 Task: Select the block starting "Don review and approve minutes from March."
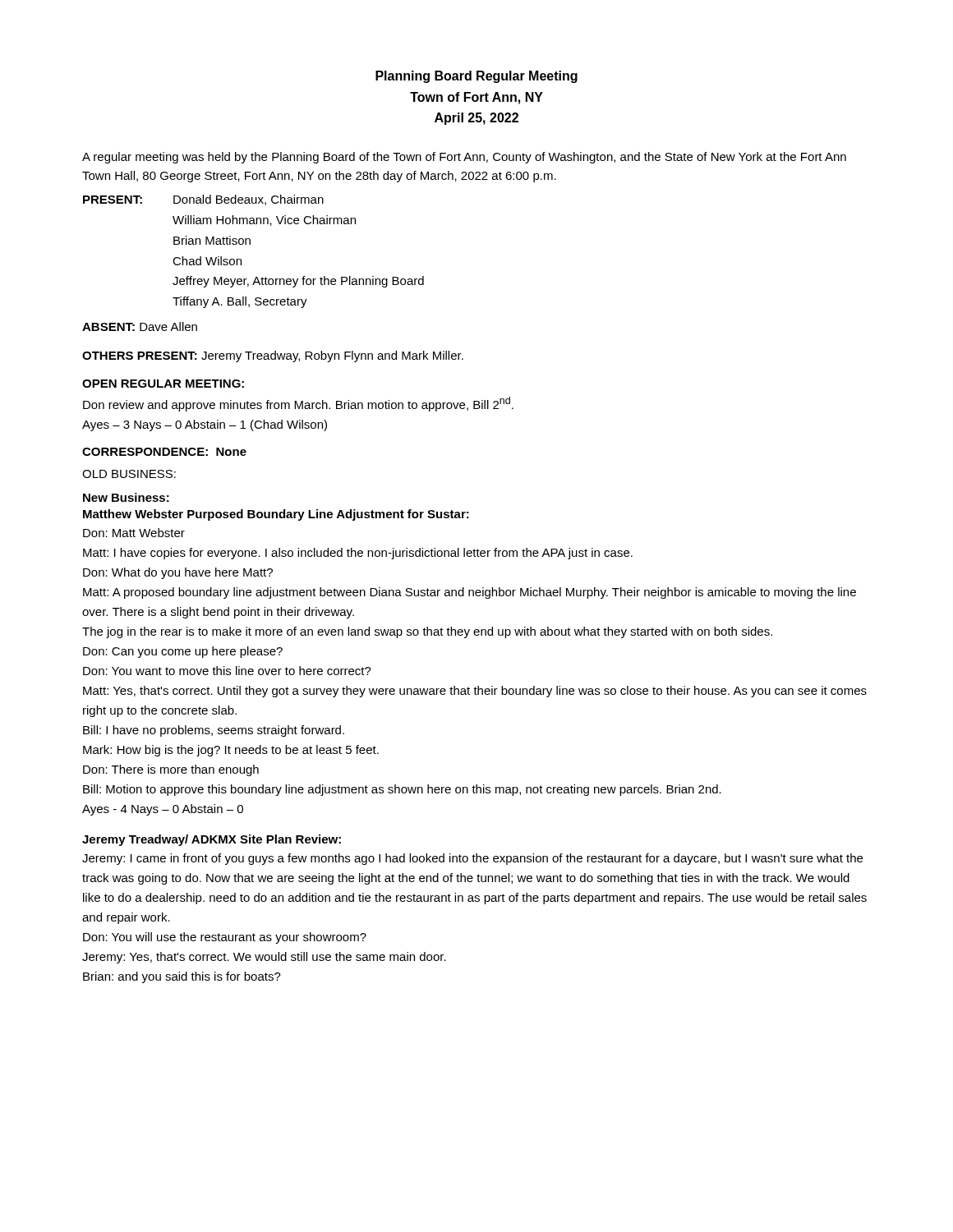point(298,413)
